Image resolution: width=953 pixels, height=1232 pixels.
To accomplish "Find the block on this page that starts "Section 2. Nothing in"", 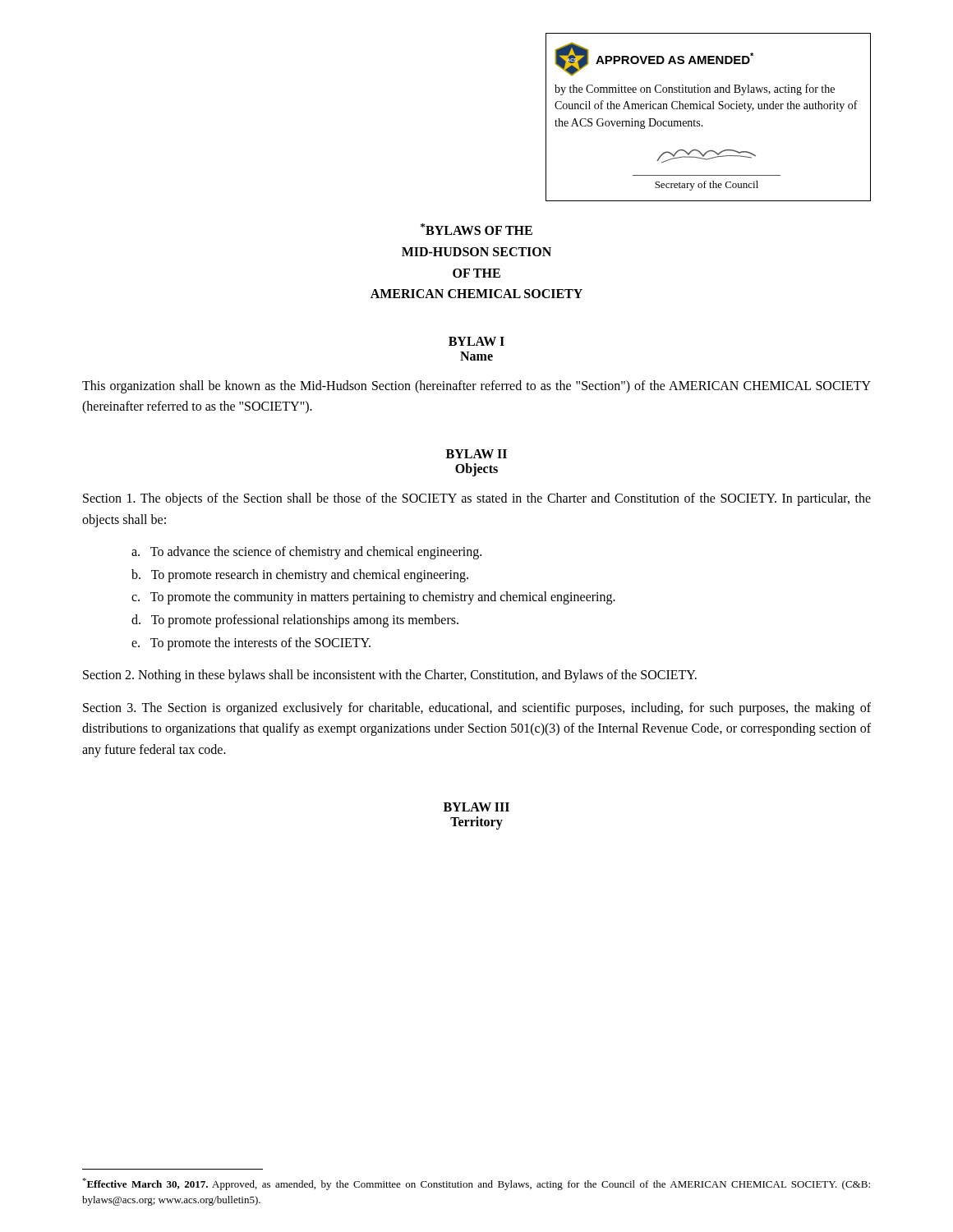I will pyautogui.click(x=390, y=675).
